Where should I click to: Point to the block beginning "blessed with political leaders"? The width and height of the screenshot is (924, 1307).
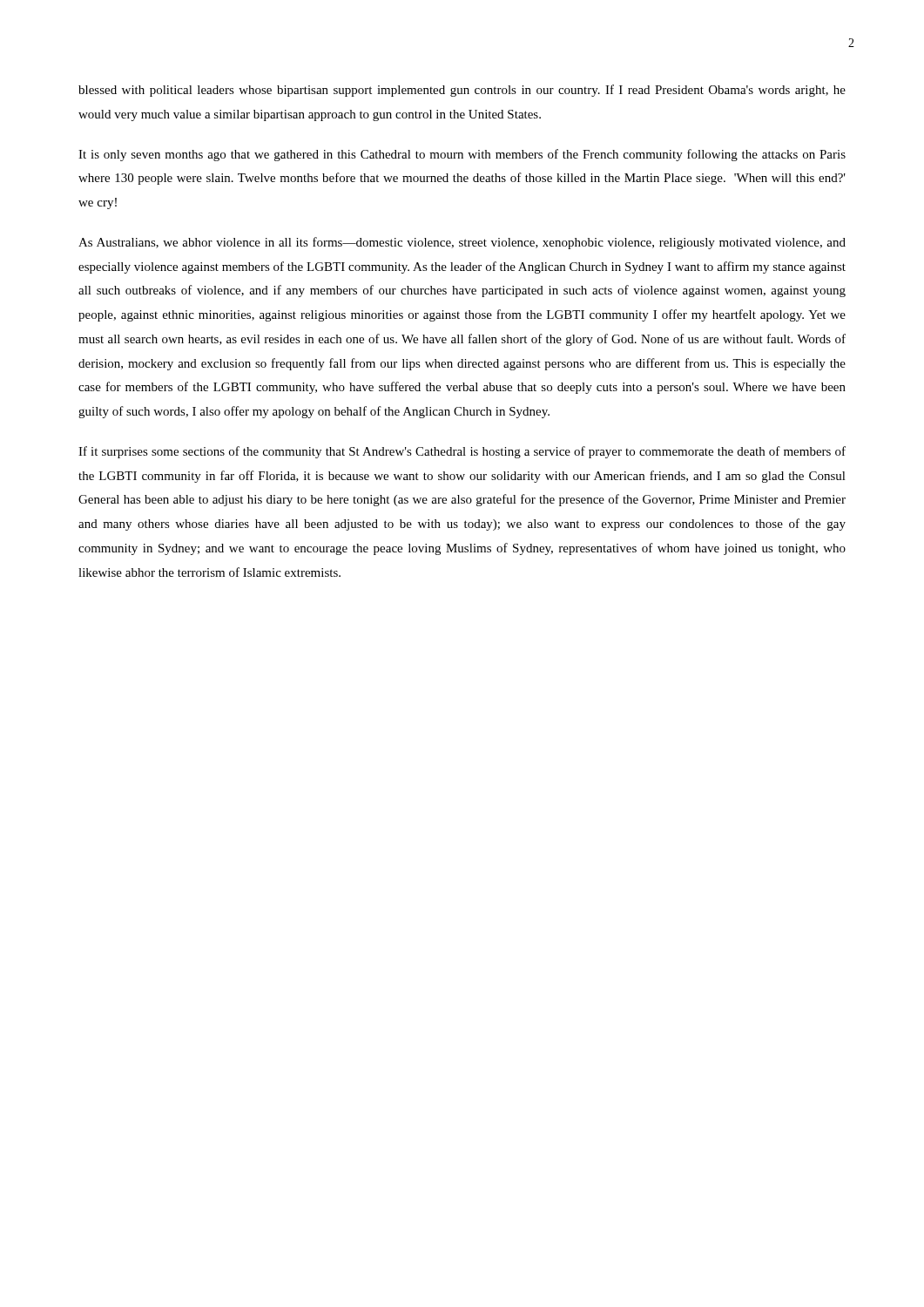(462, 102)
